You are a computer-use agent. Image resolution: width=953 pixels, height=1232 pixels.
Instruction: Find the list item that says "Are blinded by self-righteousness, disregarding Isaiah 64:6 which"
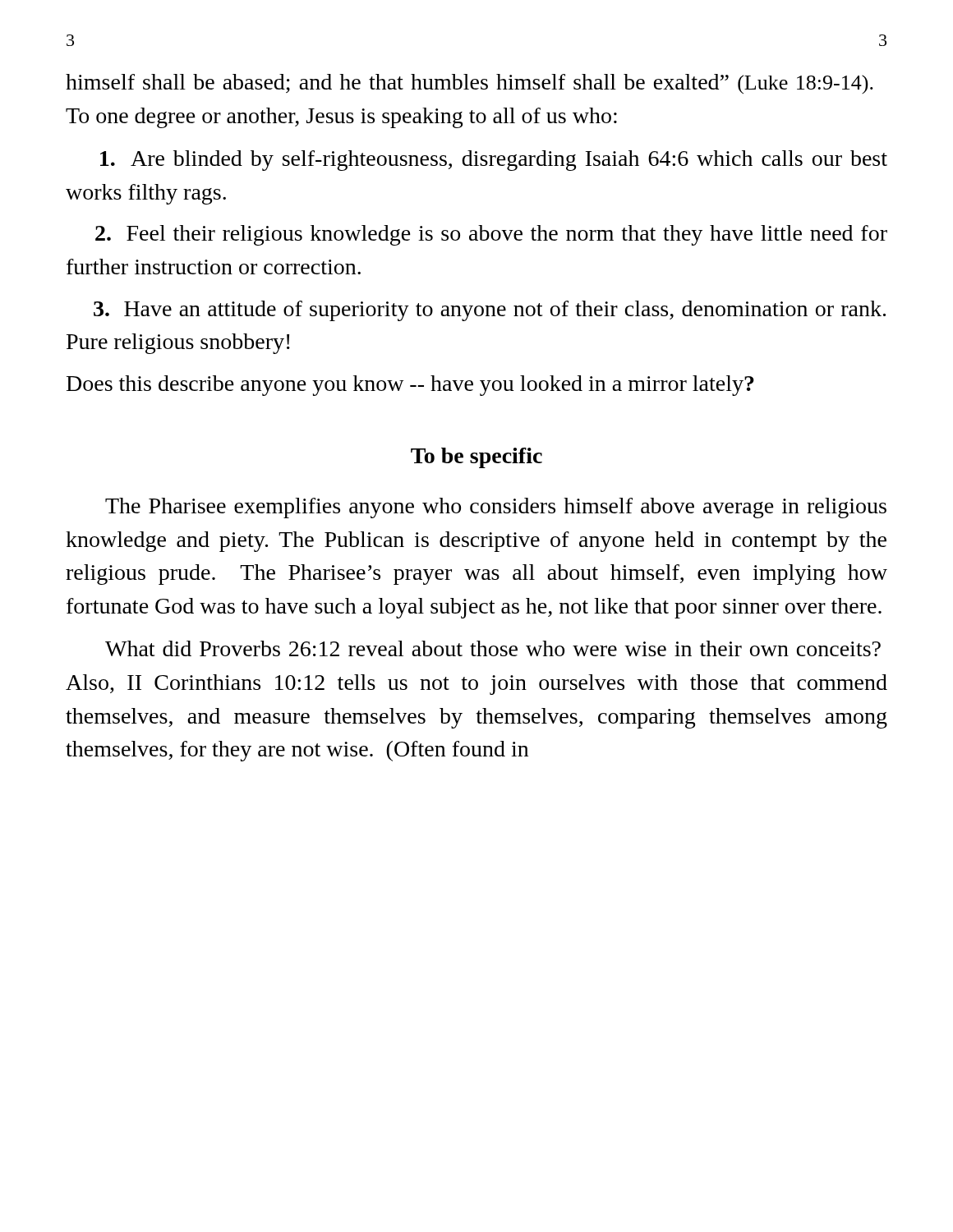coord(476,175)
